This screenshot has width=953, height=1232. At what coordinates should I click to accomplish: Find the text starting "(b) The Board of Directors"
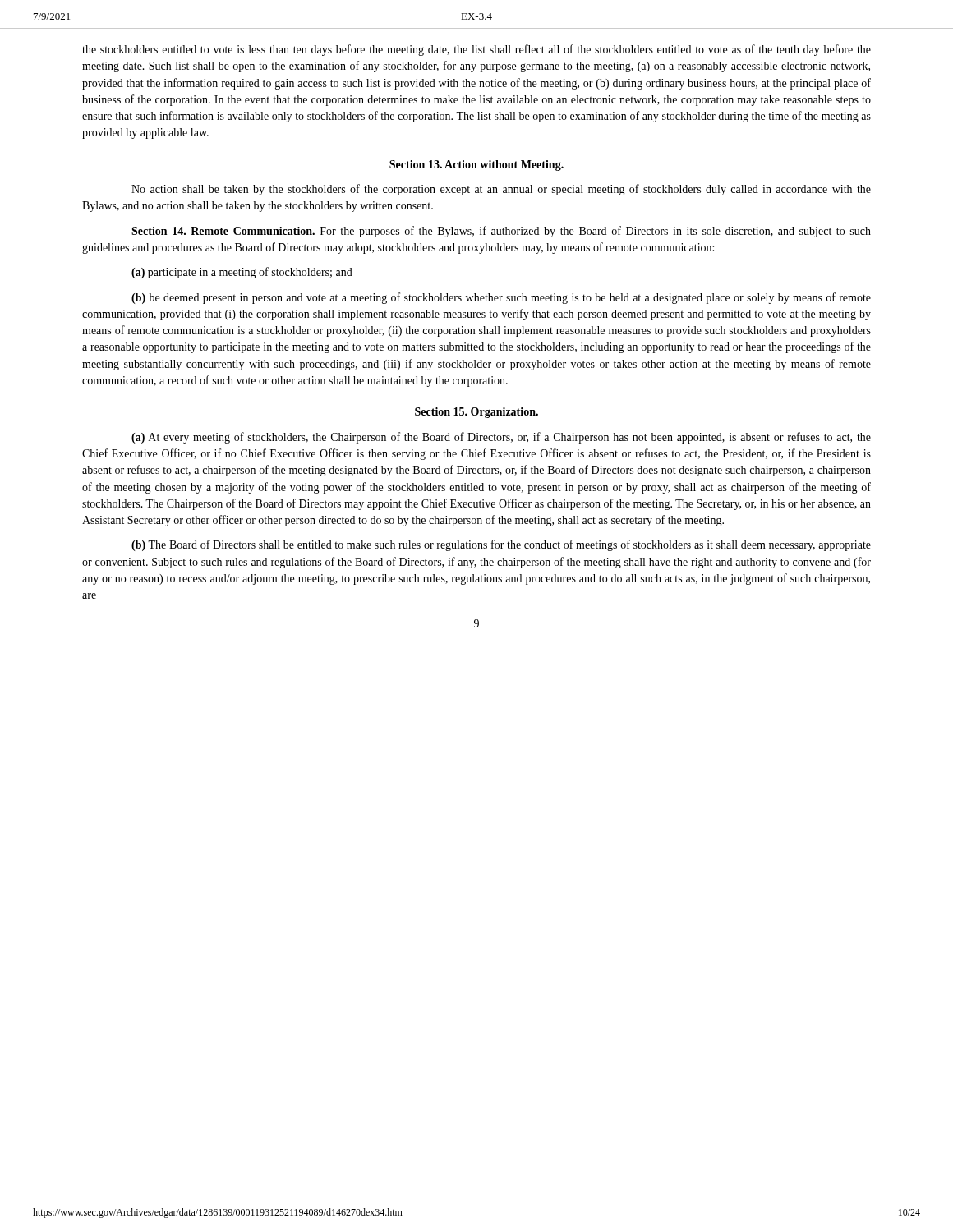(476, 571)
